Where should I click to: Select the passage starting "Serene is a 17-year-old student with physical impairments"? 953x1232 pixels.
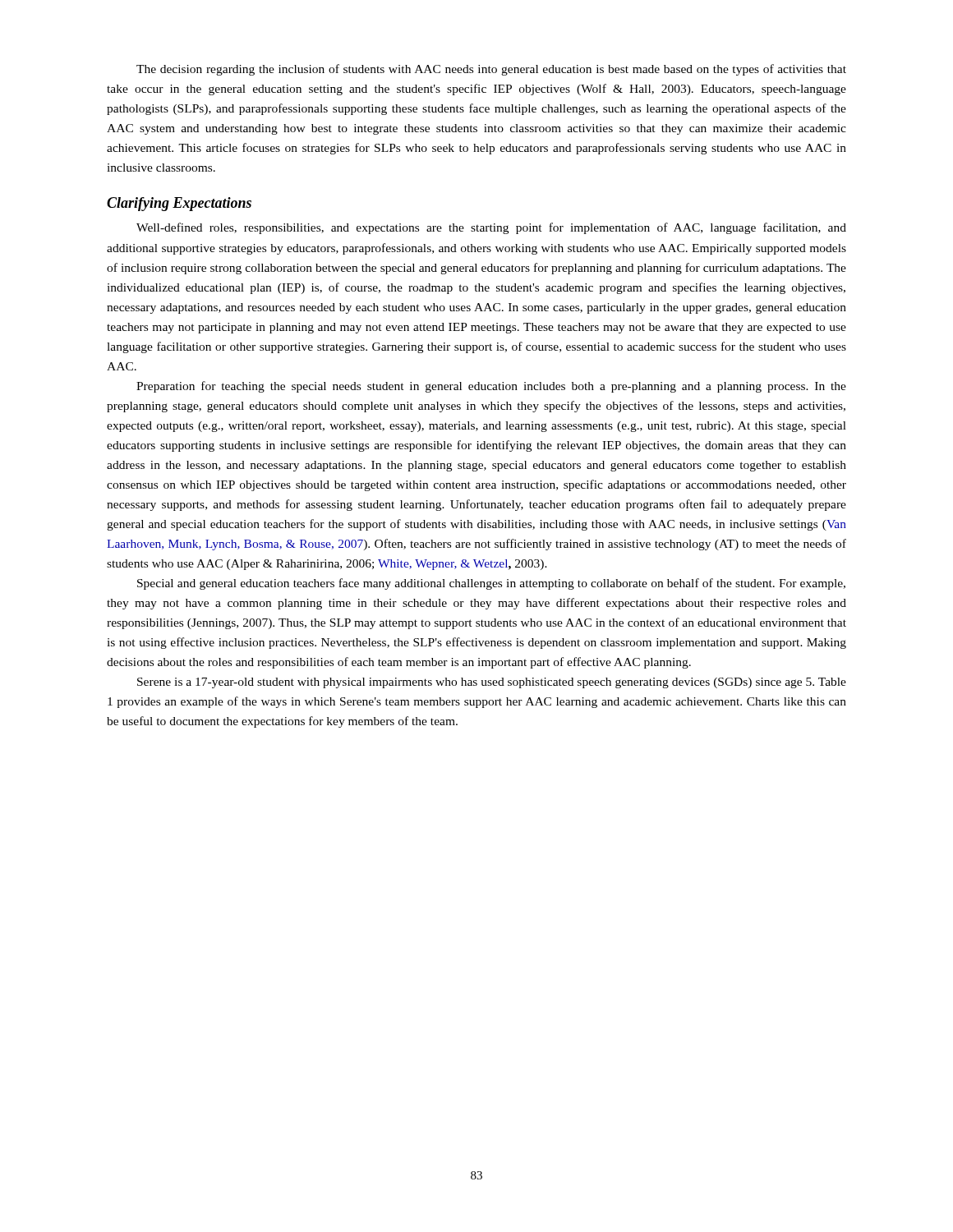[x=476, y=701]
